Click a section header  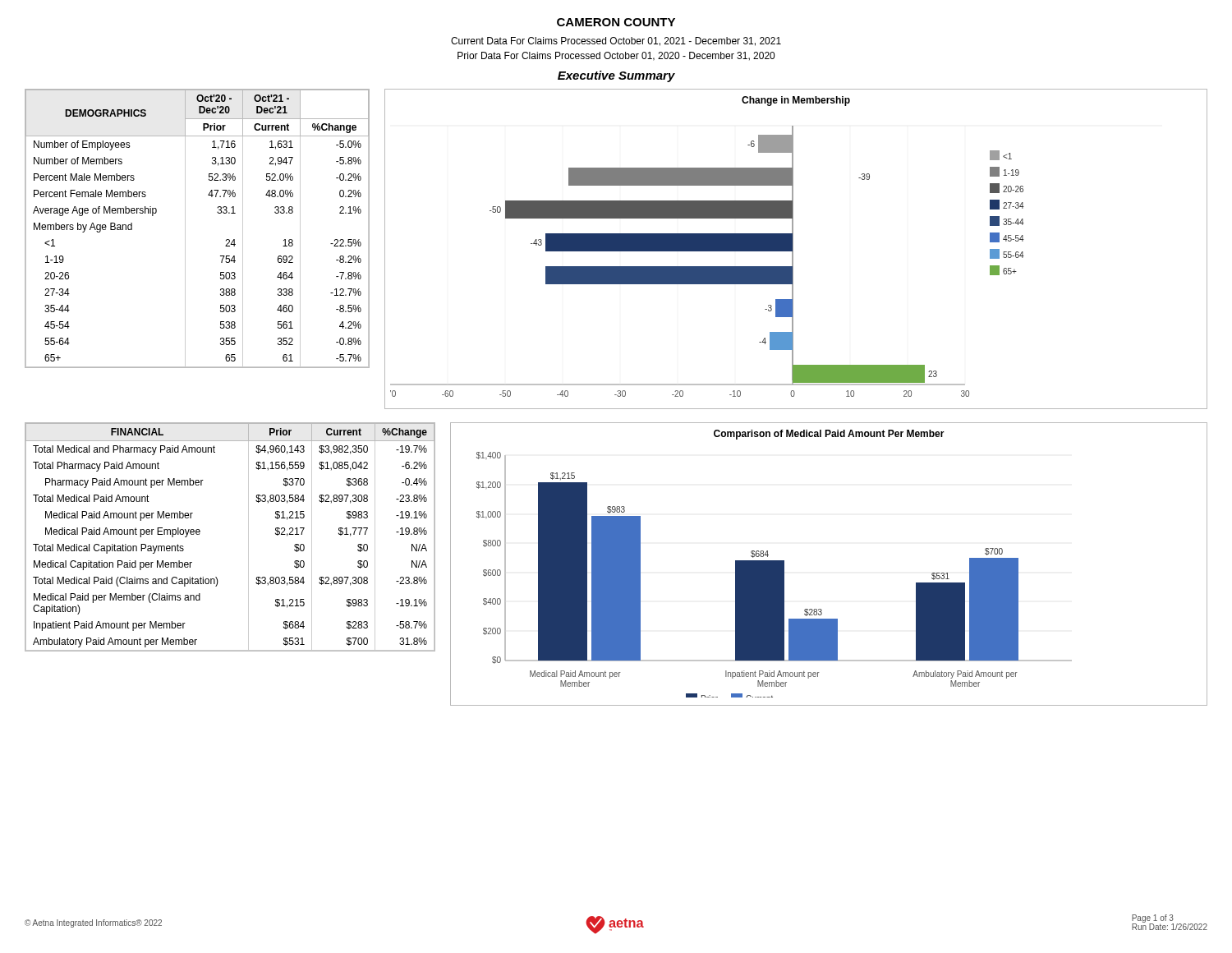click(616, 75)
